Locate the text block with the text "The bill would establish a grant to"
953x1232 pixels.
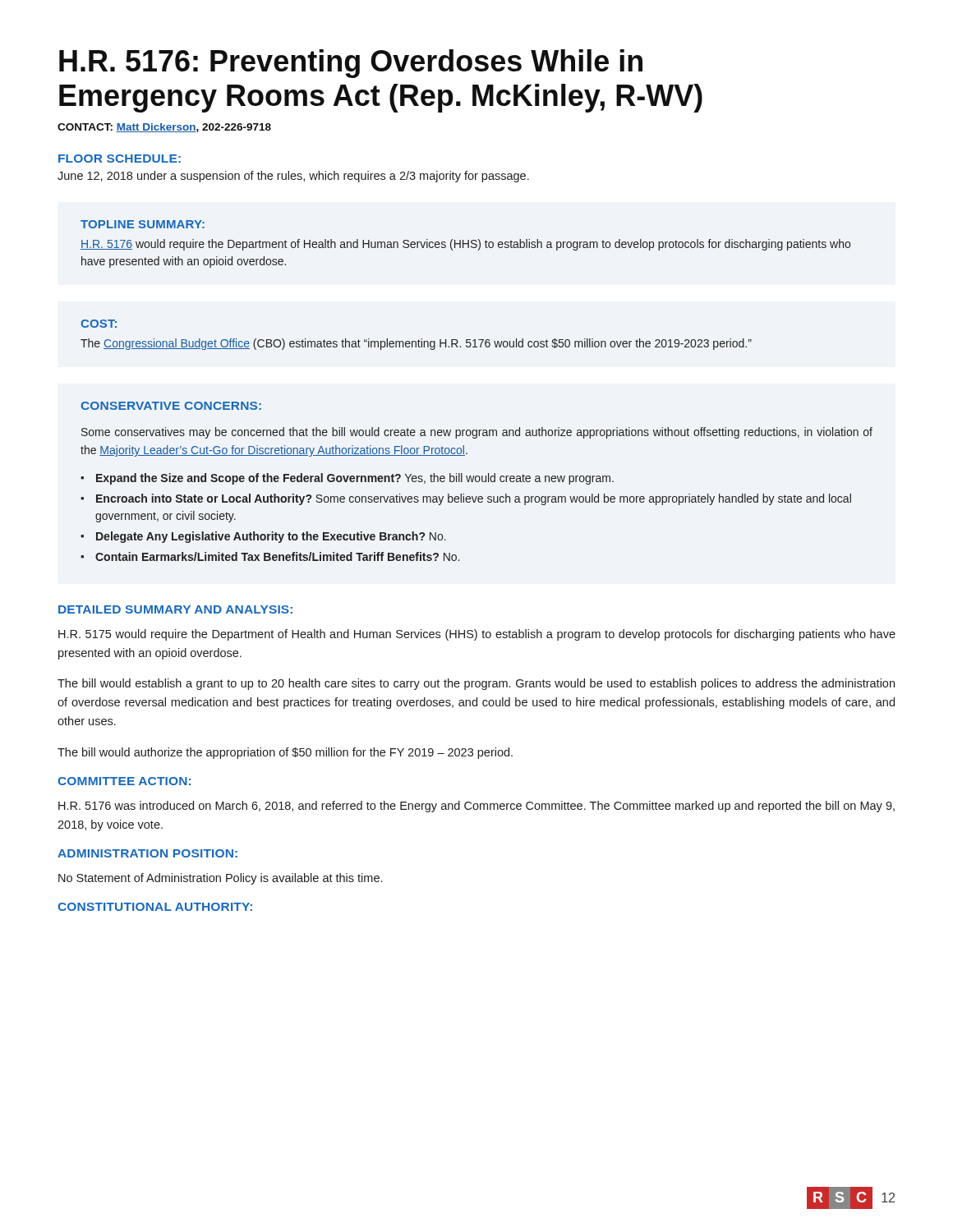[476, 702]
